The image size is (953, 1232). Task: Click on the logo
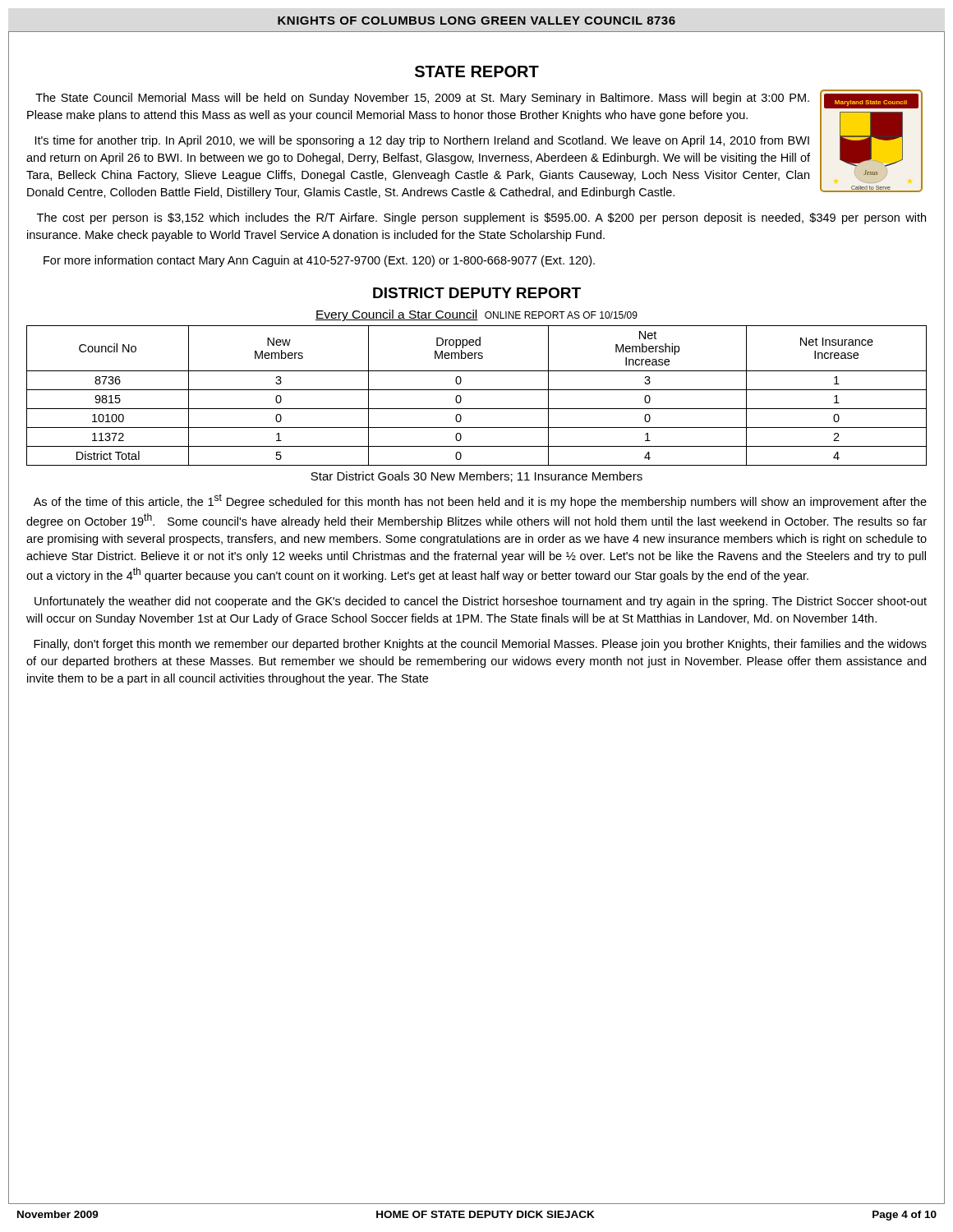(873, 141)
